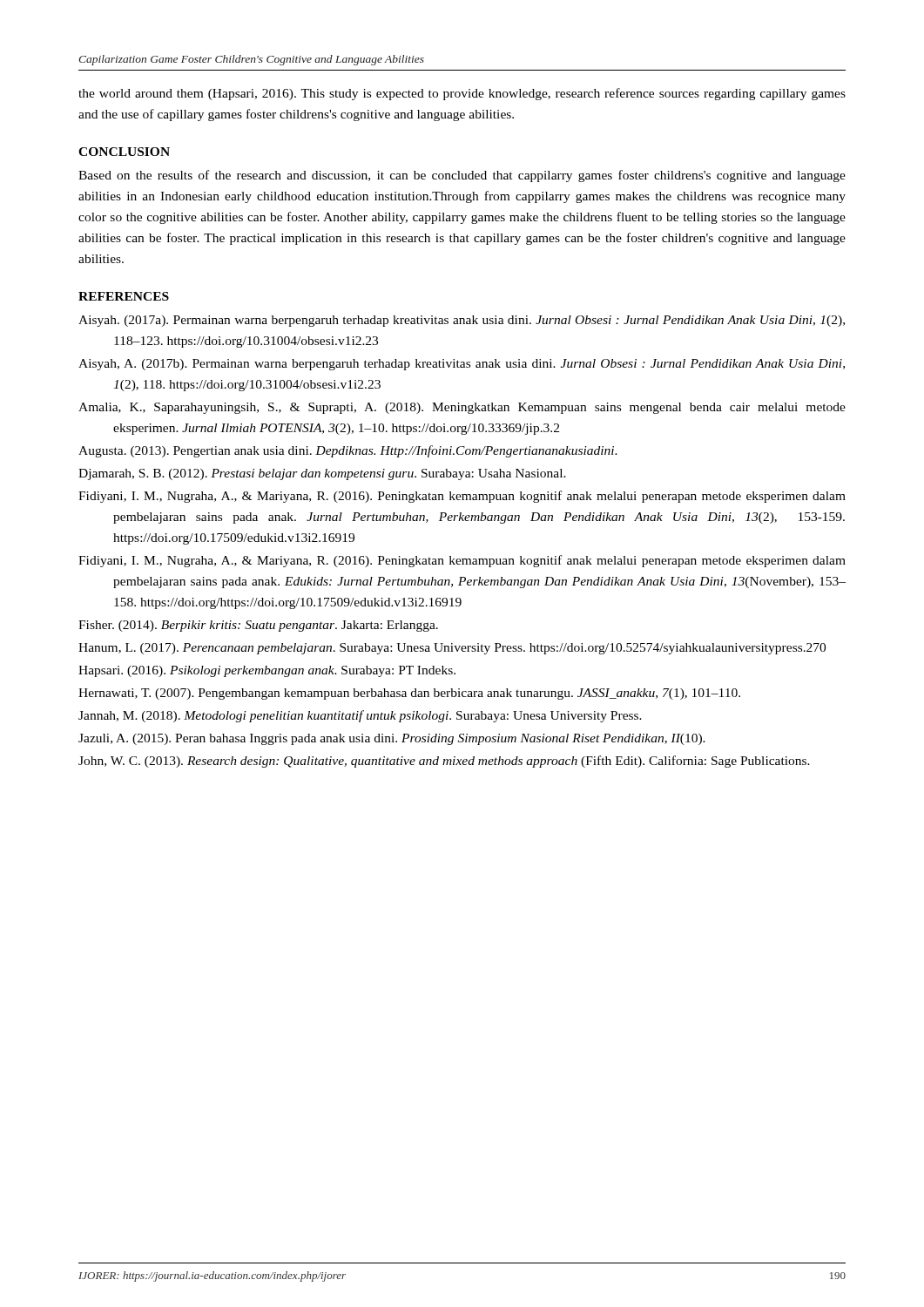This screenshot has width=924, height=1307.
Task: Point to the text starting "John, W. C. (2013). Research design: Qualitative,"
Action: [444, 761]
